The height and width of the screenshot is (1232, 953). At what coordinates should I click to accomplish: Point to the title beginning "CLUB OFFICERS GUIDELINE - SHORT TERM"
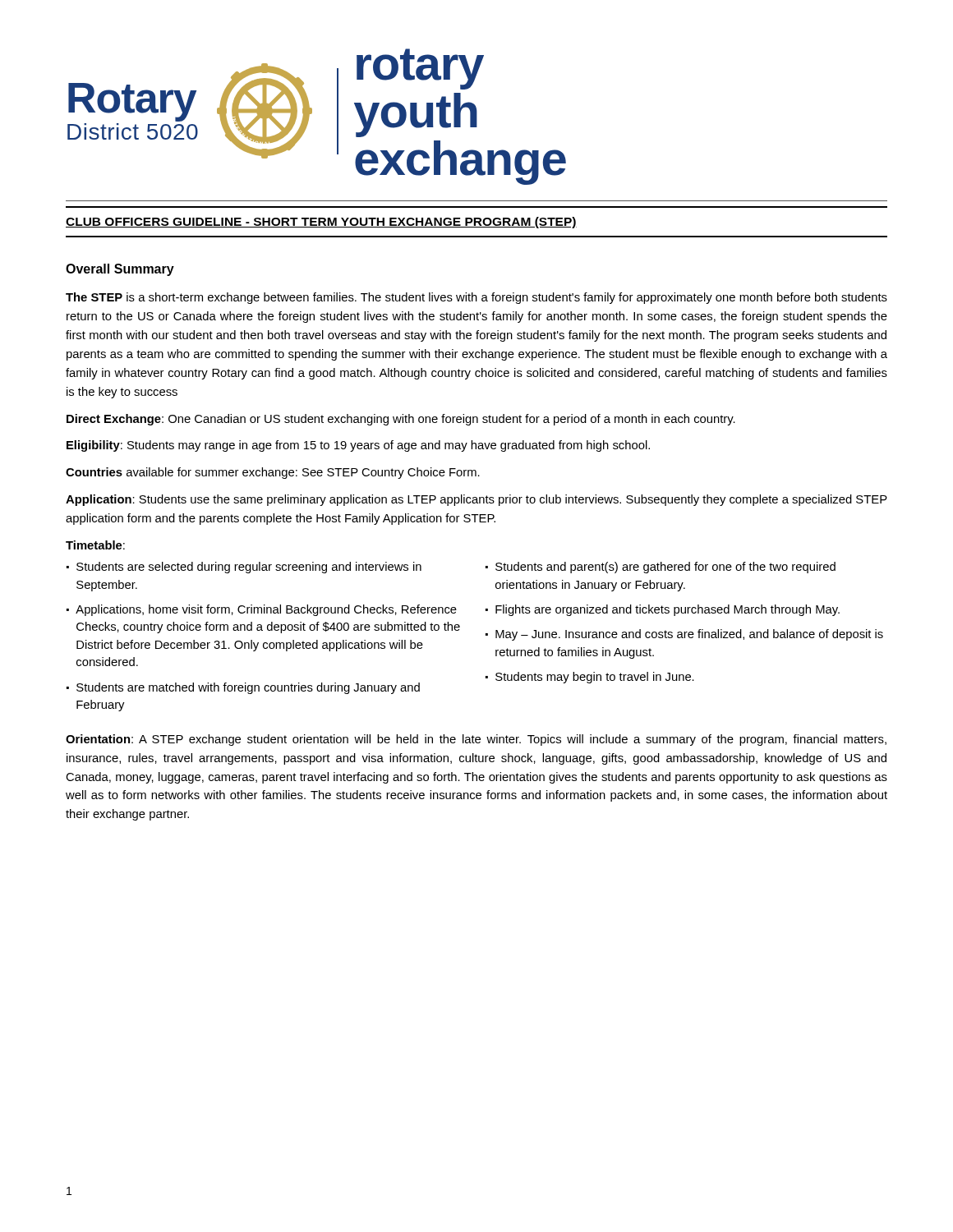tap(321, 221)
